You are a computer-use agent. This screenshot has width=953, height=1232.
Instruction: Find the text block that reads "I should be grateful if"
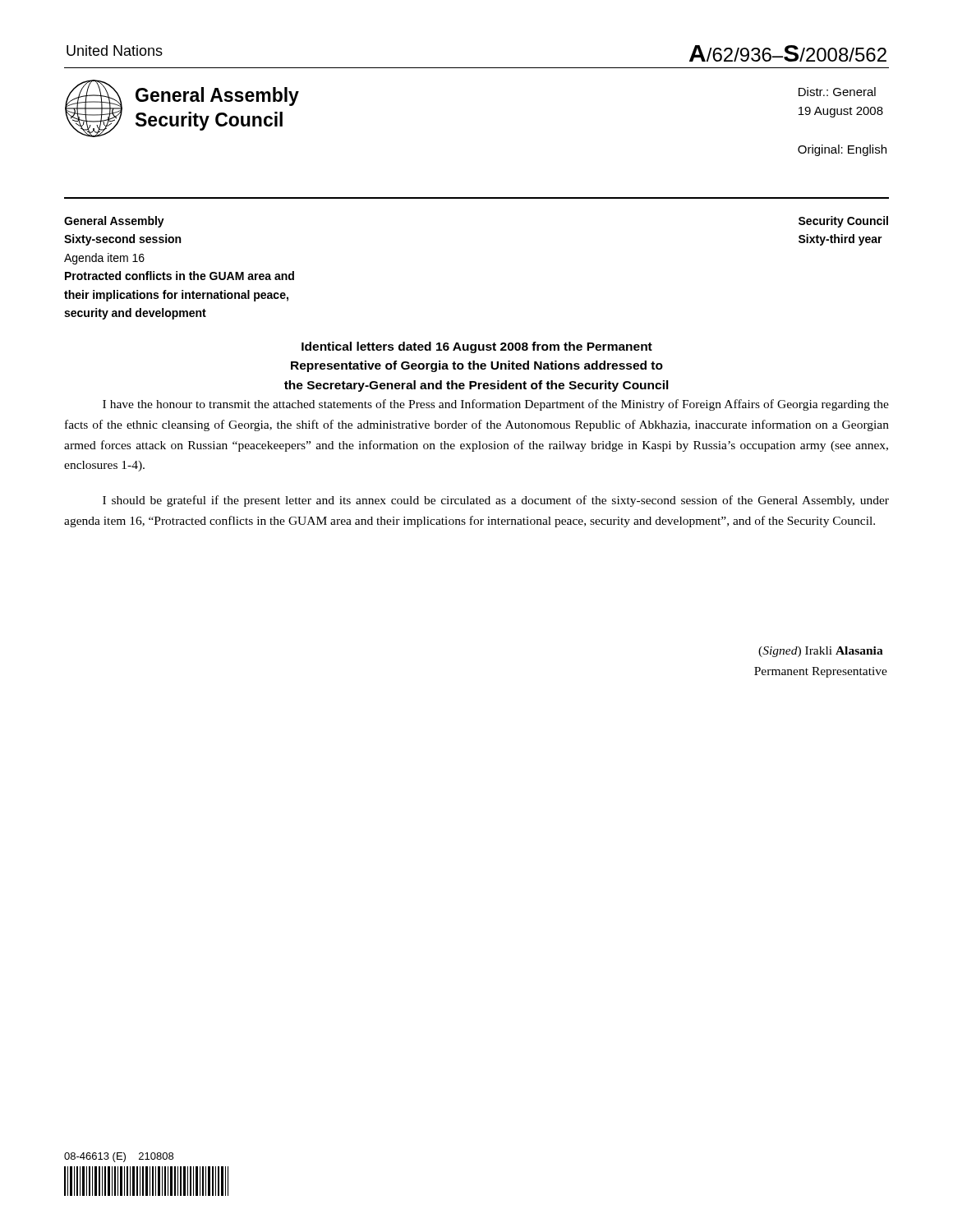pyautogui.click(x=476, y=510)
